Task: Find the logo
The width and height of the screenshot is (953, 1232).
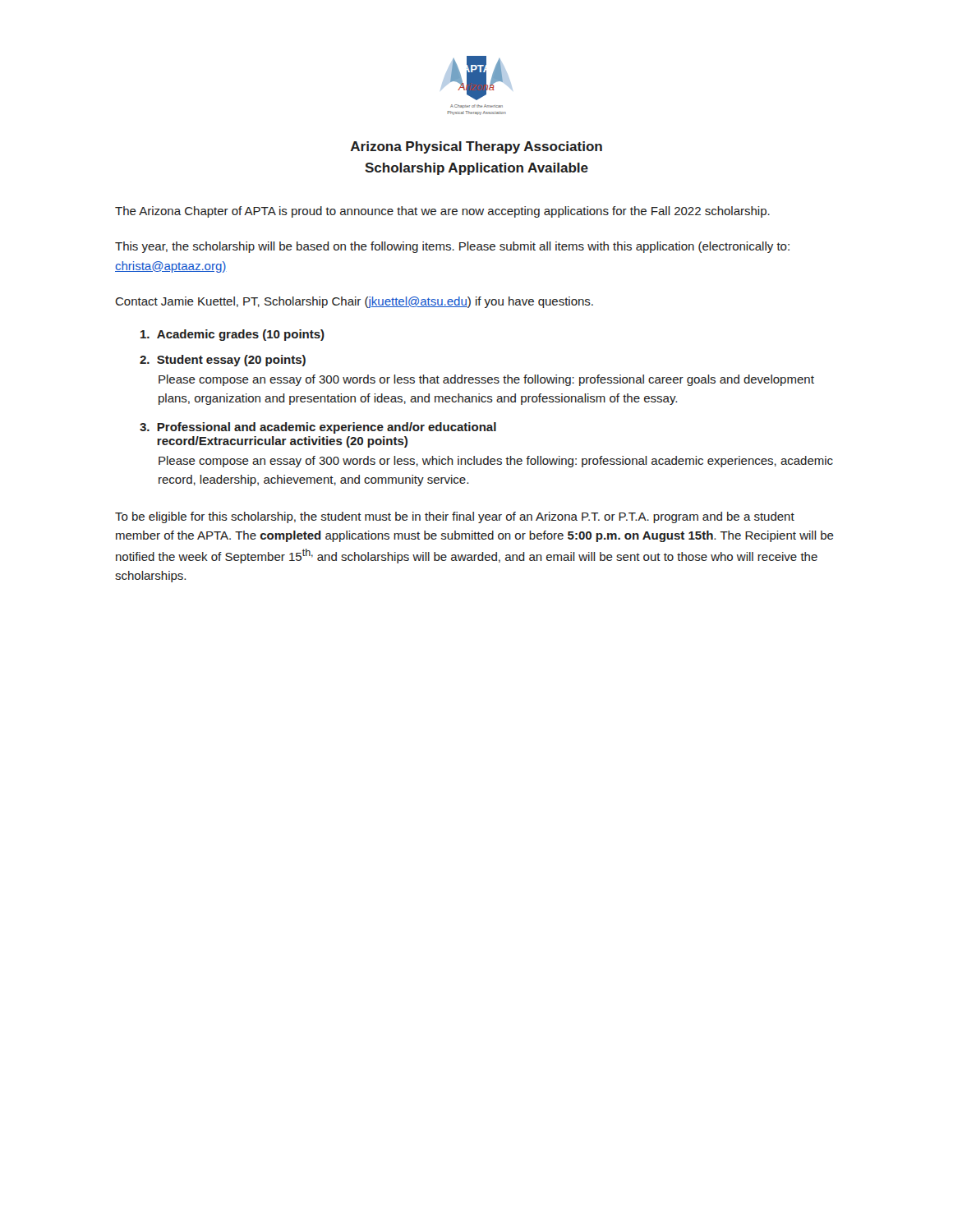Action: click(476, 85)
